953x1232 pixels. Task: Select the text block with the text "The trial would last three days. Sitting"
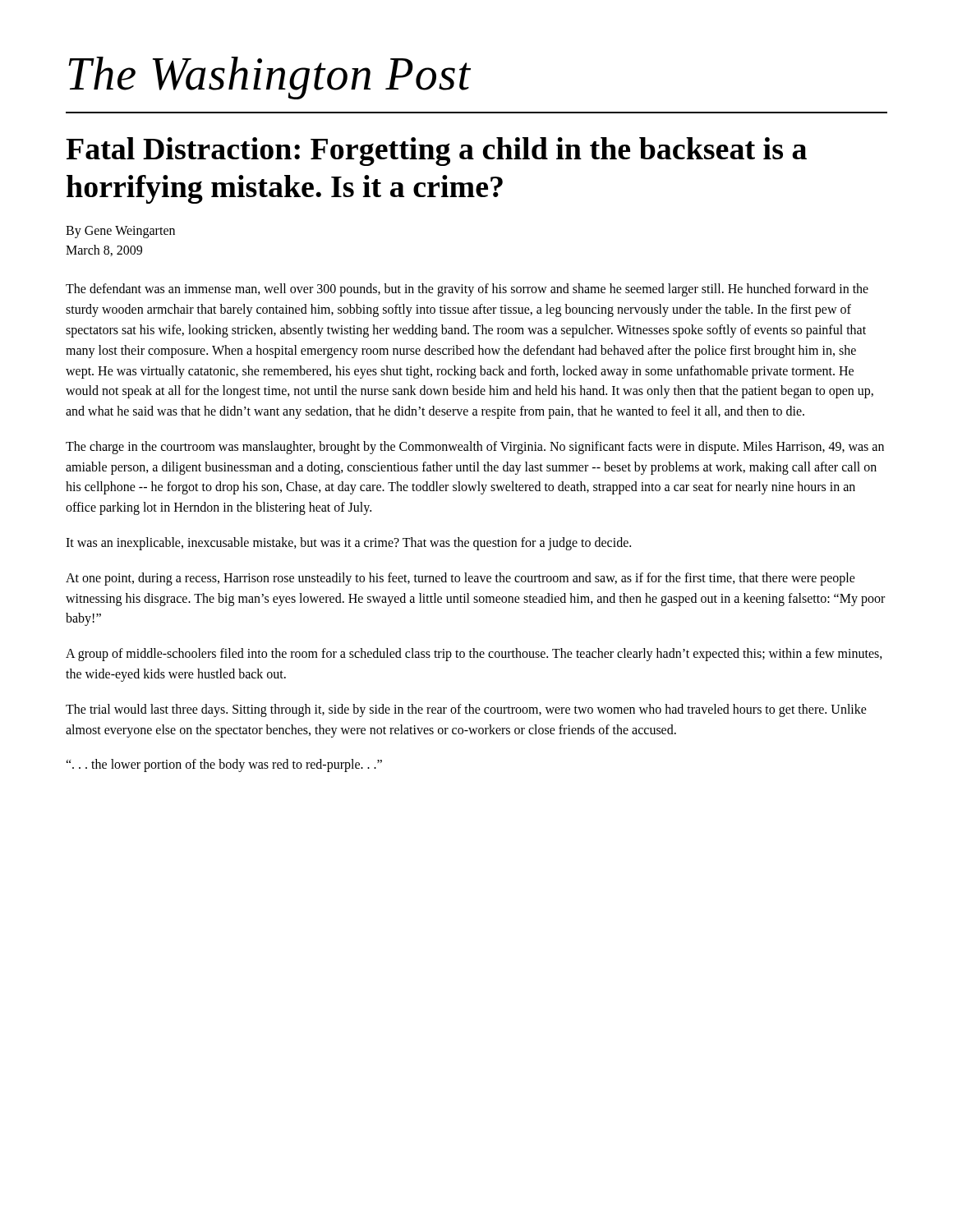pos(466,719)
